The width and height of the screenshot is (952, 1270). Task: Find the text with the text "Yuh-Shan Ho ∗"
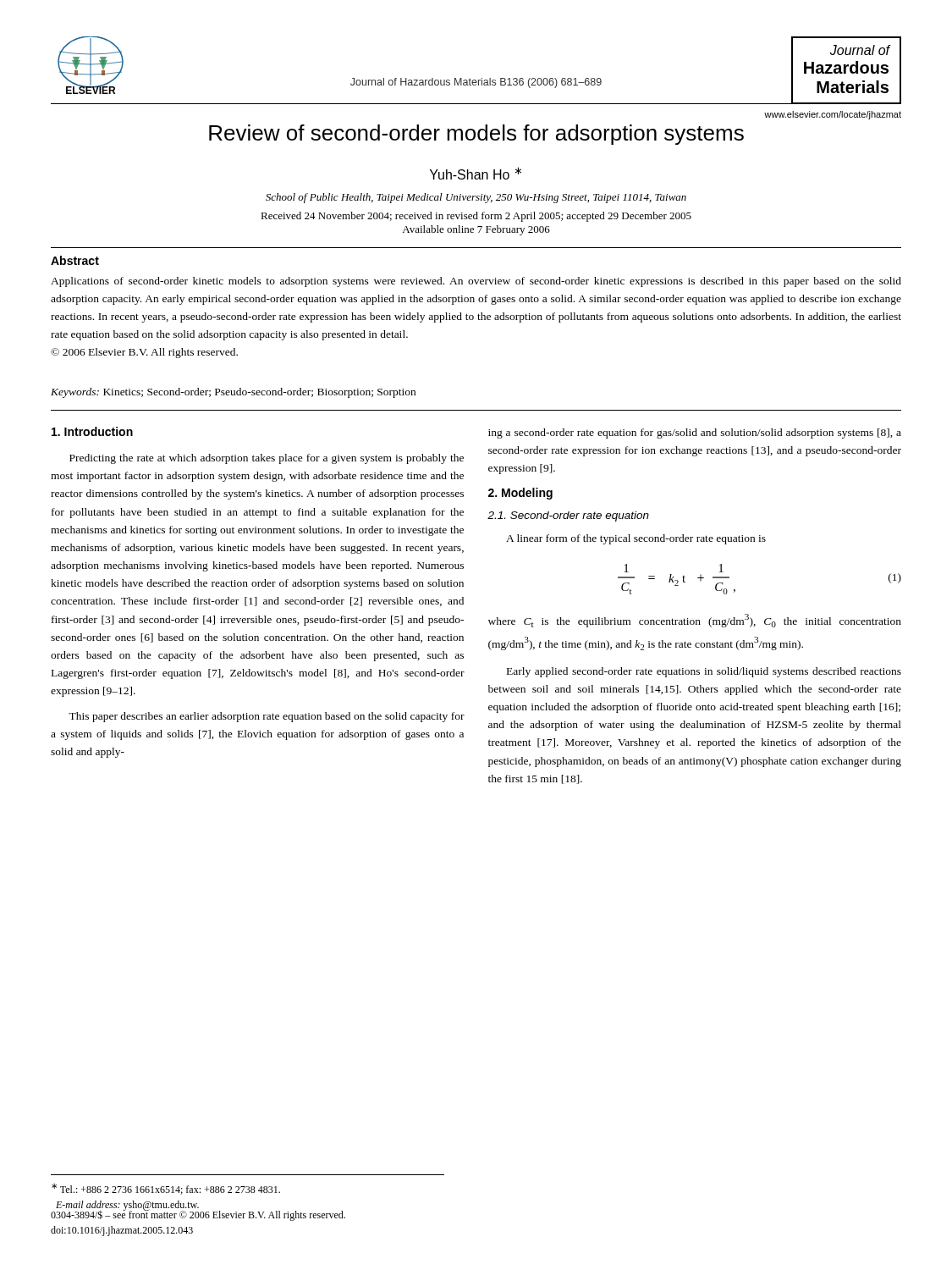click(476, 173)
